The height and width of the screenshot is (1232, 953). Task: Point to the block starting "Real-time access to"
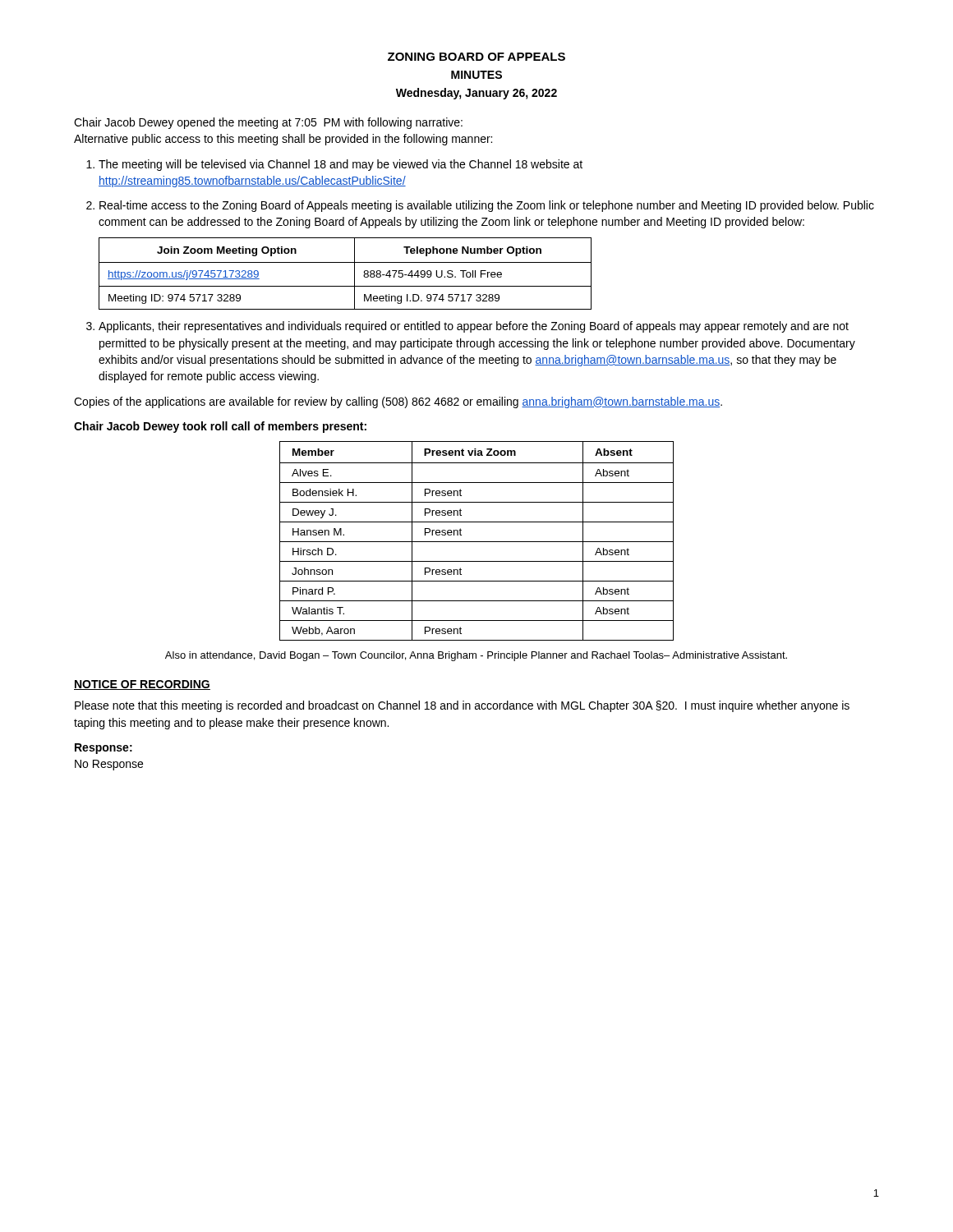pos(489,254)
